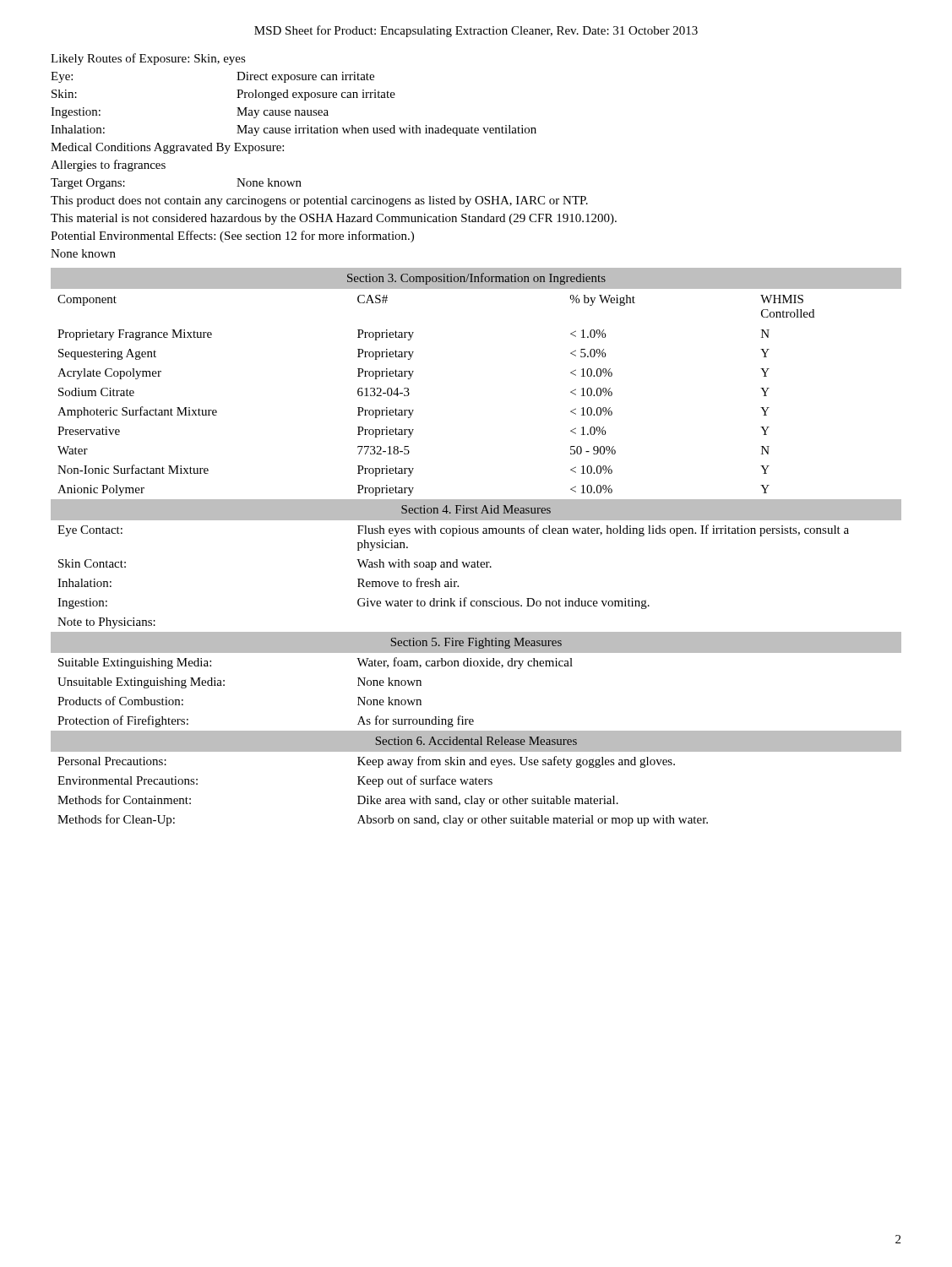952x1267 pixels.
Task: Locate the element starting "Ingestion: May cause nausea"
Action: tap(76, 113)
